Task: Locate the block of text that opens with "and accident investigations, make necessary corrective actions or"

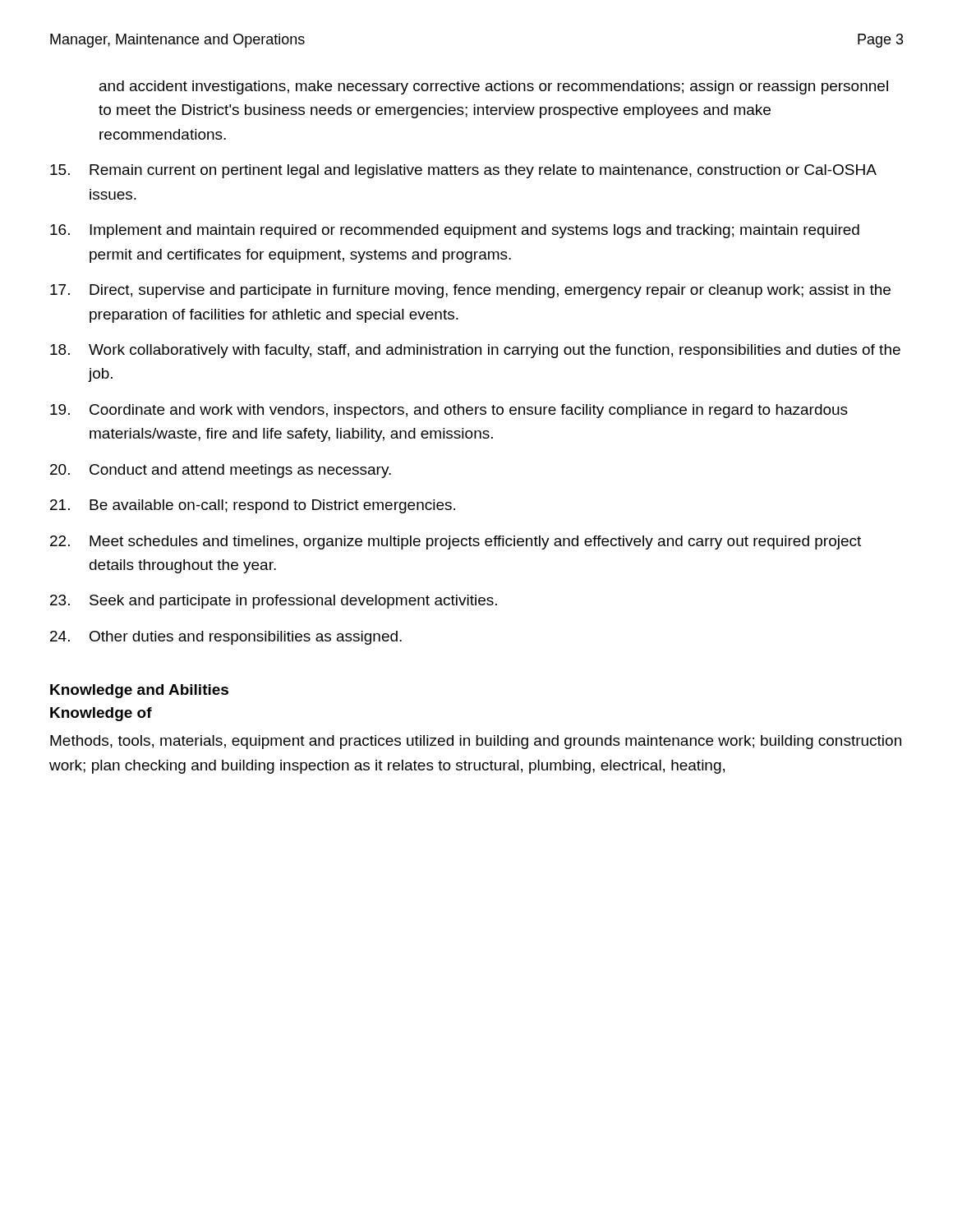Action: tap(494, 110)
